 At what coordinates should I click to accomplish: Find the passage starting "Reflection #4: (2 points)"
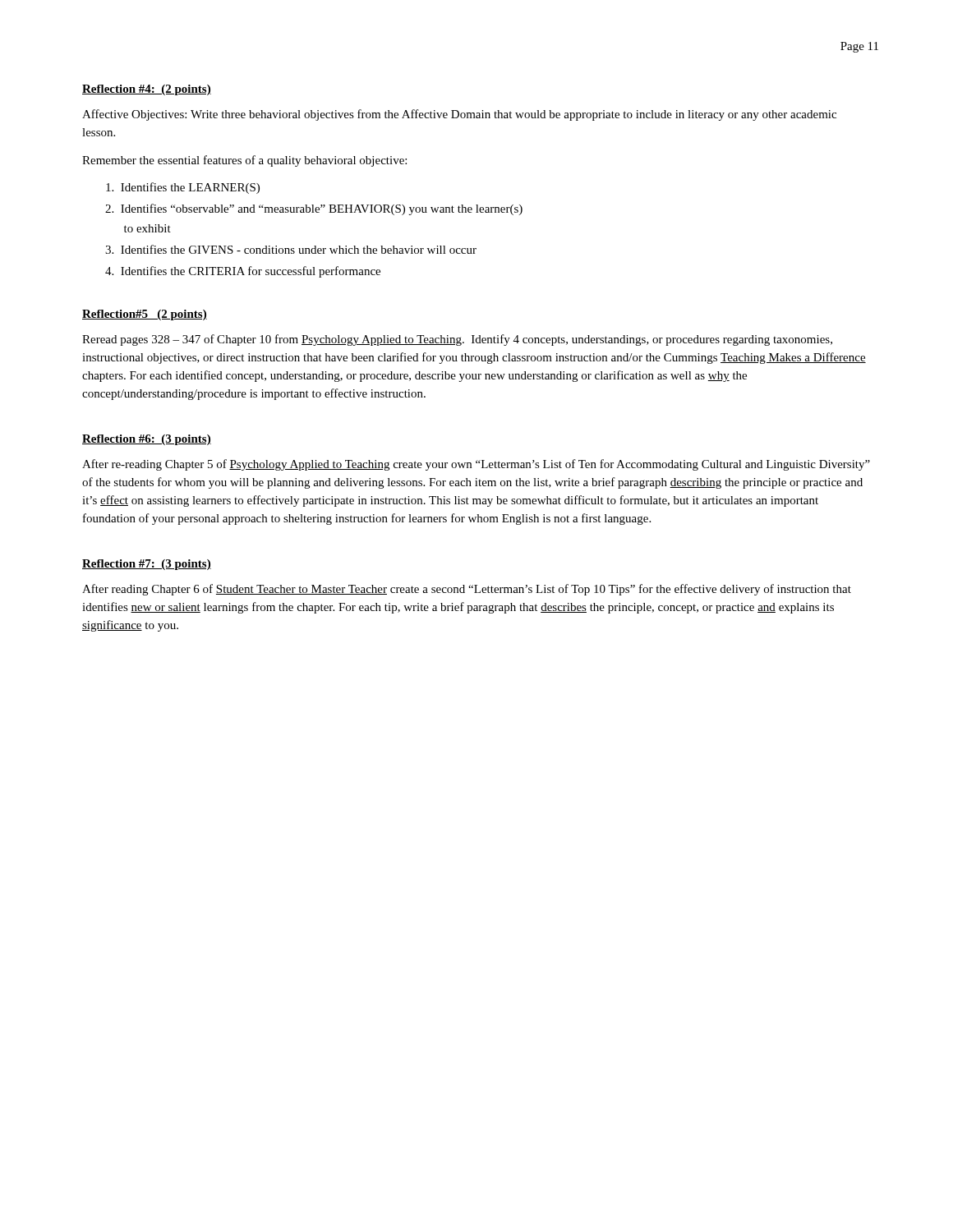click(x=147, y=89)
